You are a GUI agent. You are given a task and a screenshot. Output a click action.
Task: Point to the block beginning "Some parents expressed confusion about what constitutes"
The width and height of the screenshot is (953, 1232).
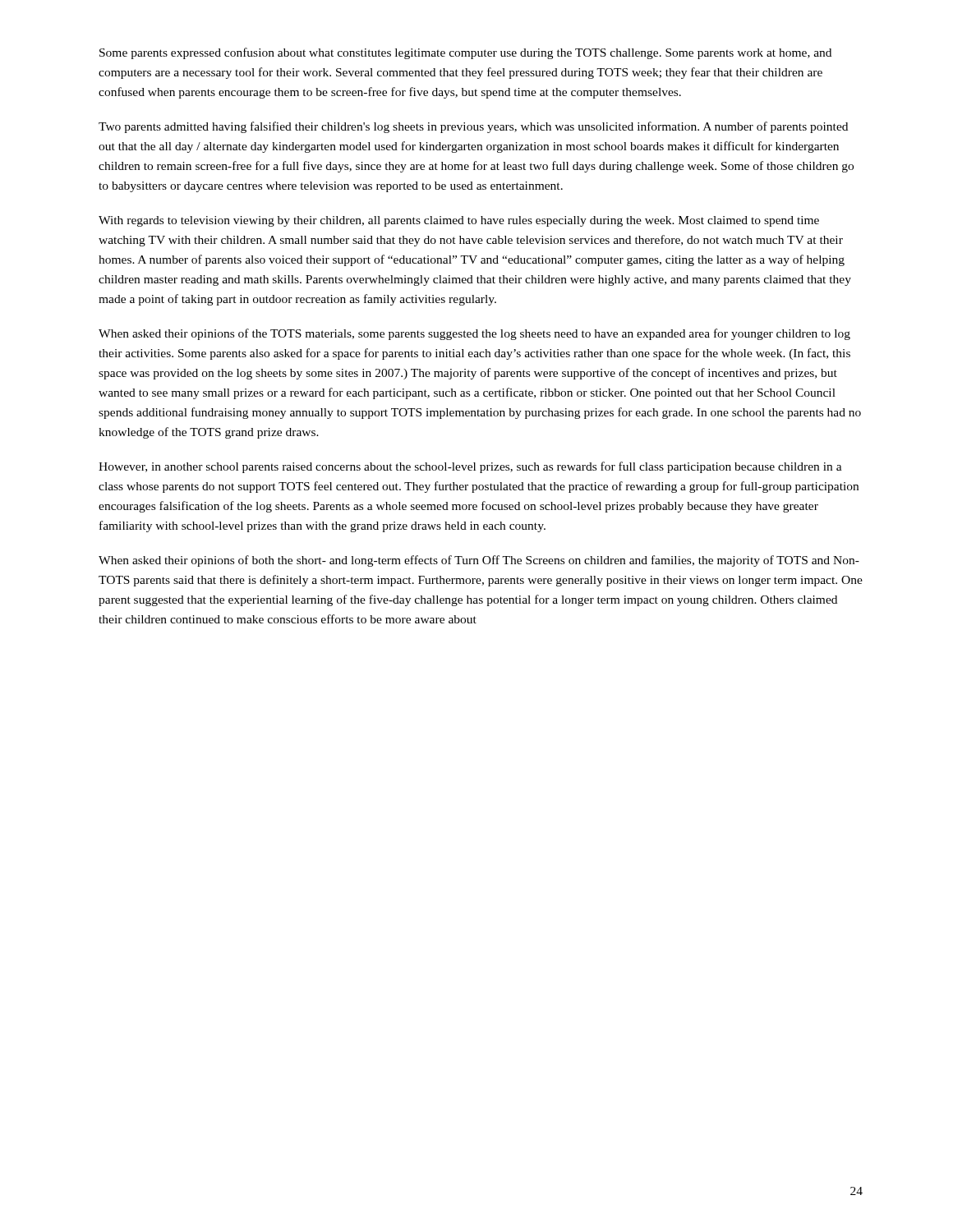point(465,72)
